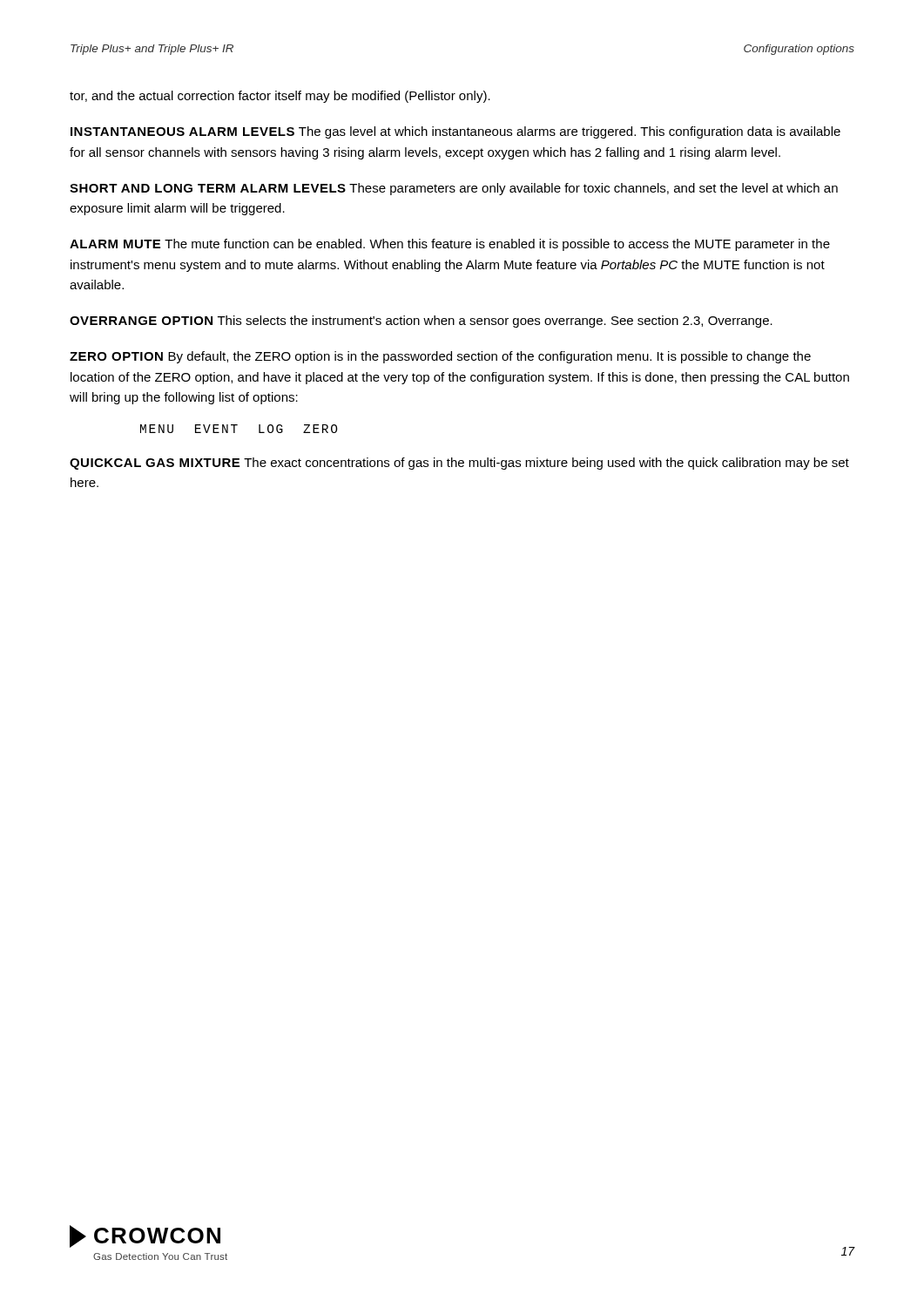Find the block on this page that starts "tor, and the actual correction factor itself"
This screenshot has height=1307, width=924.
pos(280,95)
